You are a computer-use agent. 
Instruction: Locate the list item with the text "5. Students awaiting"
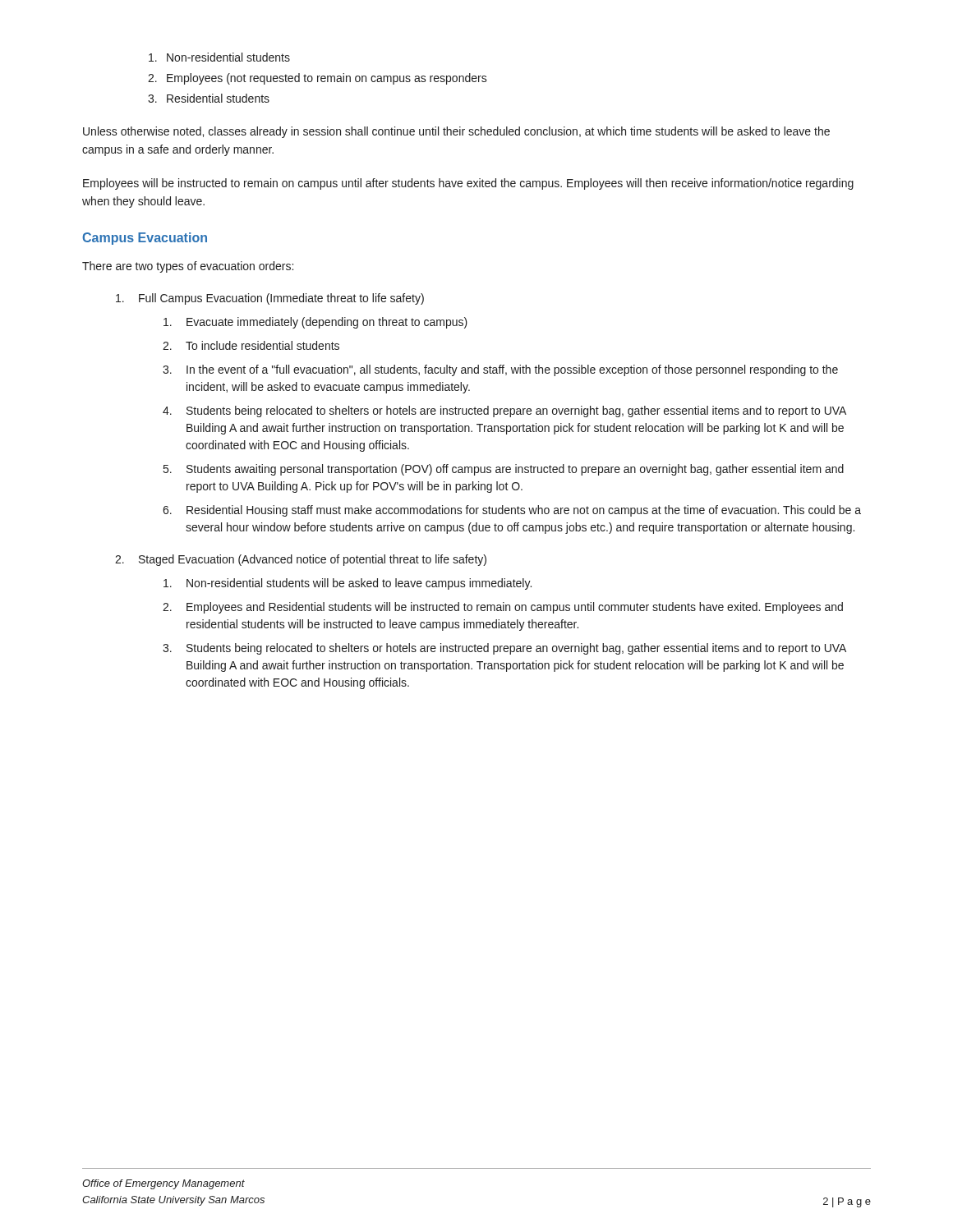click(517, 478)
